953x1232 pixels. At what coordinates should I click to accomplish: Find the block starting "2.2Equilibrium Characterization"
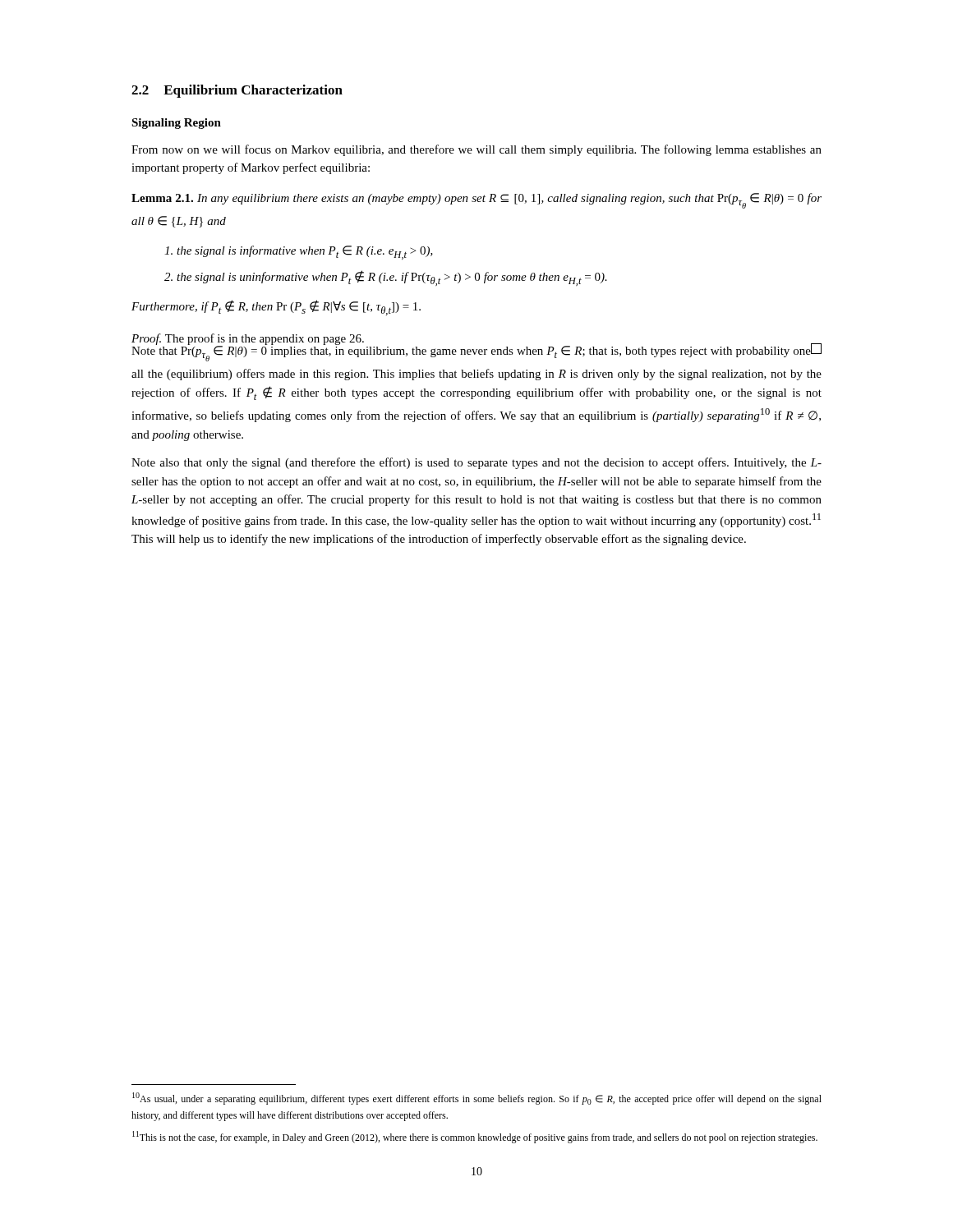[x=237, y=91]
